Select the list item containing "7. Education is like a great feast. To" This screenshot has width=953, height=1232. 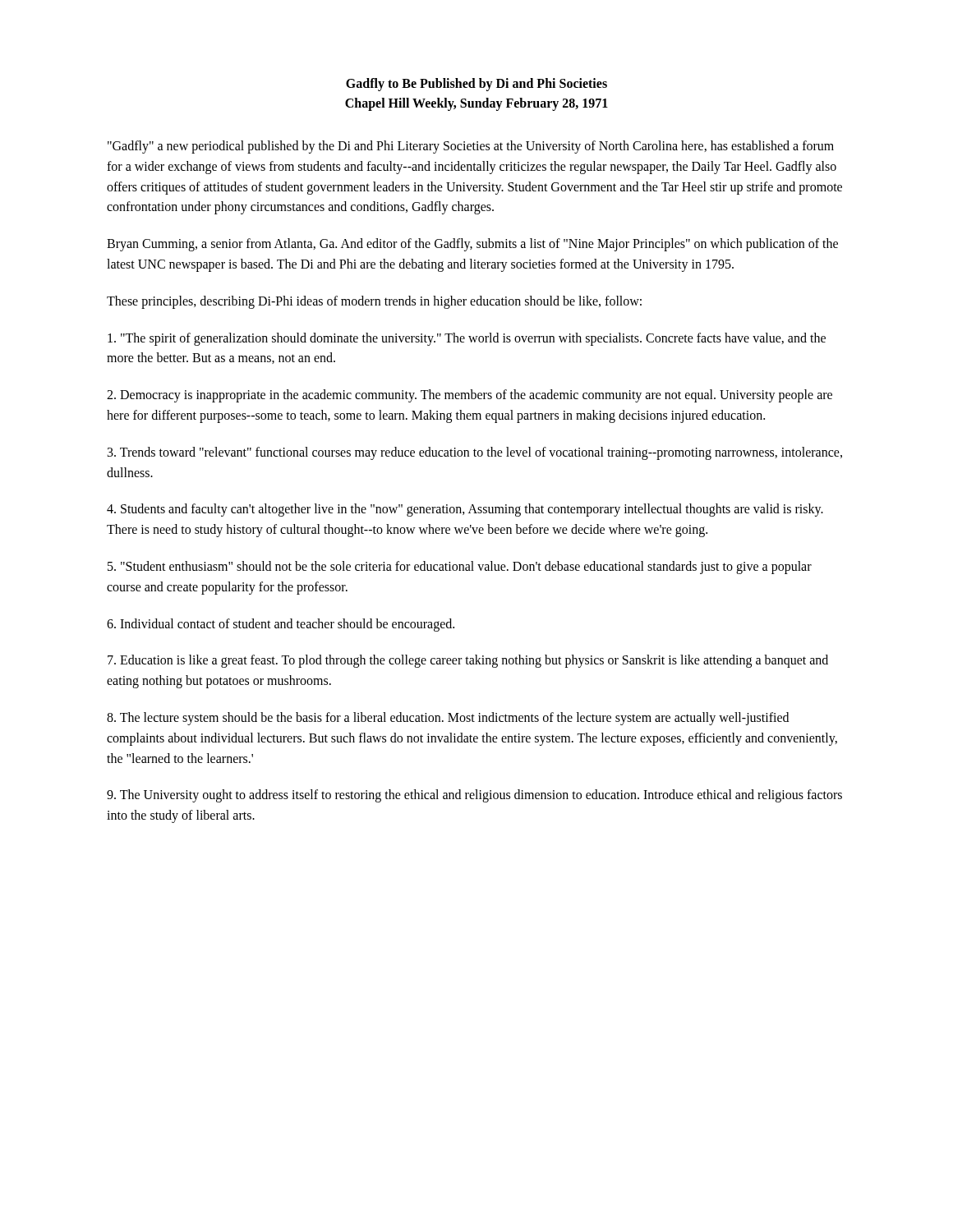(x=468, y=670)
